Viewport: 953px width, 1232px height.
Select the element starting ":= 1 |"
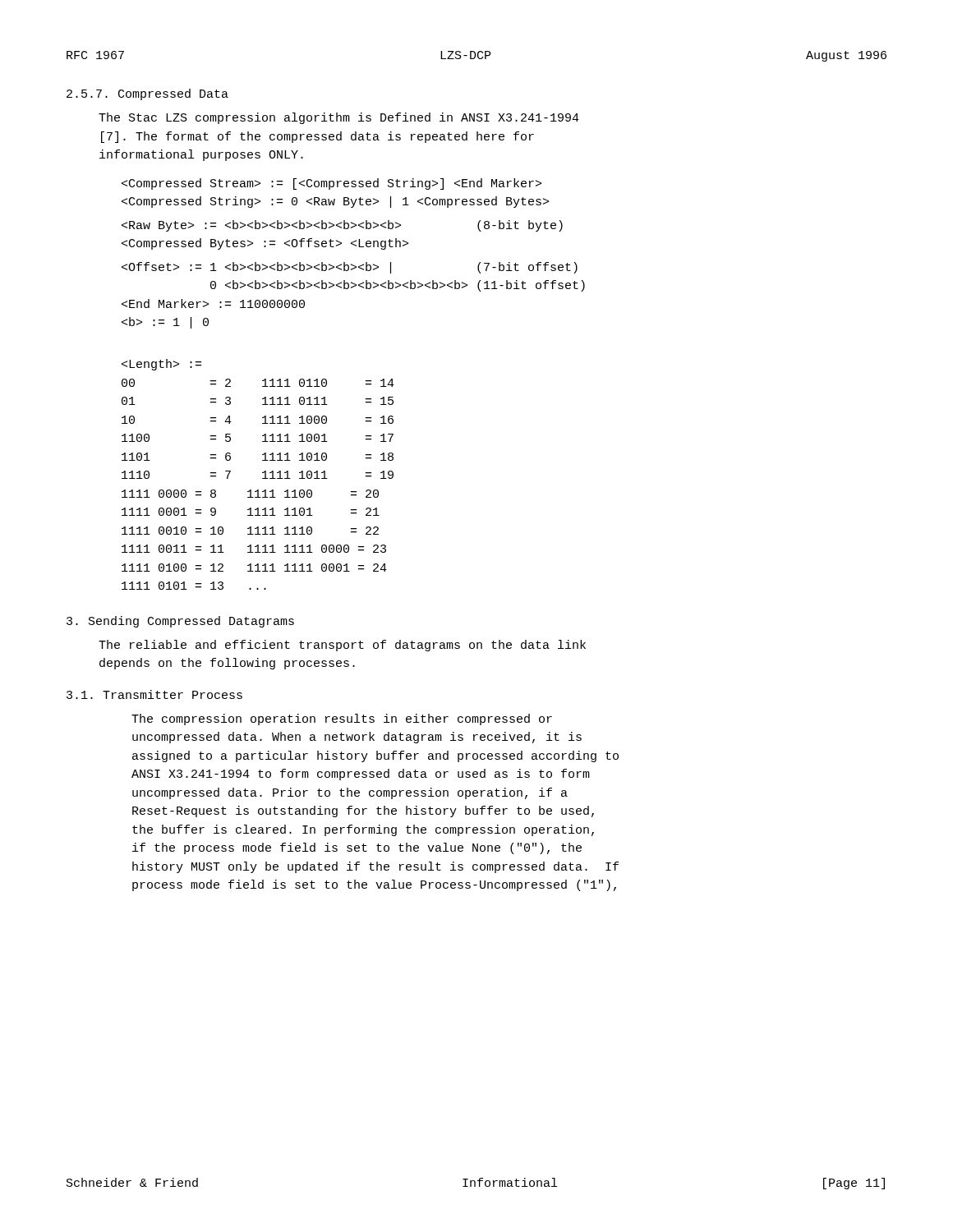343,295
